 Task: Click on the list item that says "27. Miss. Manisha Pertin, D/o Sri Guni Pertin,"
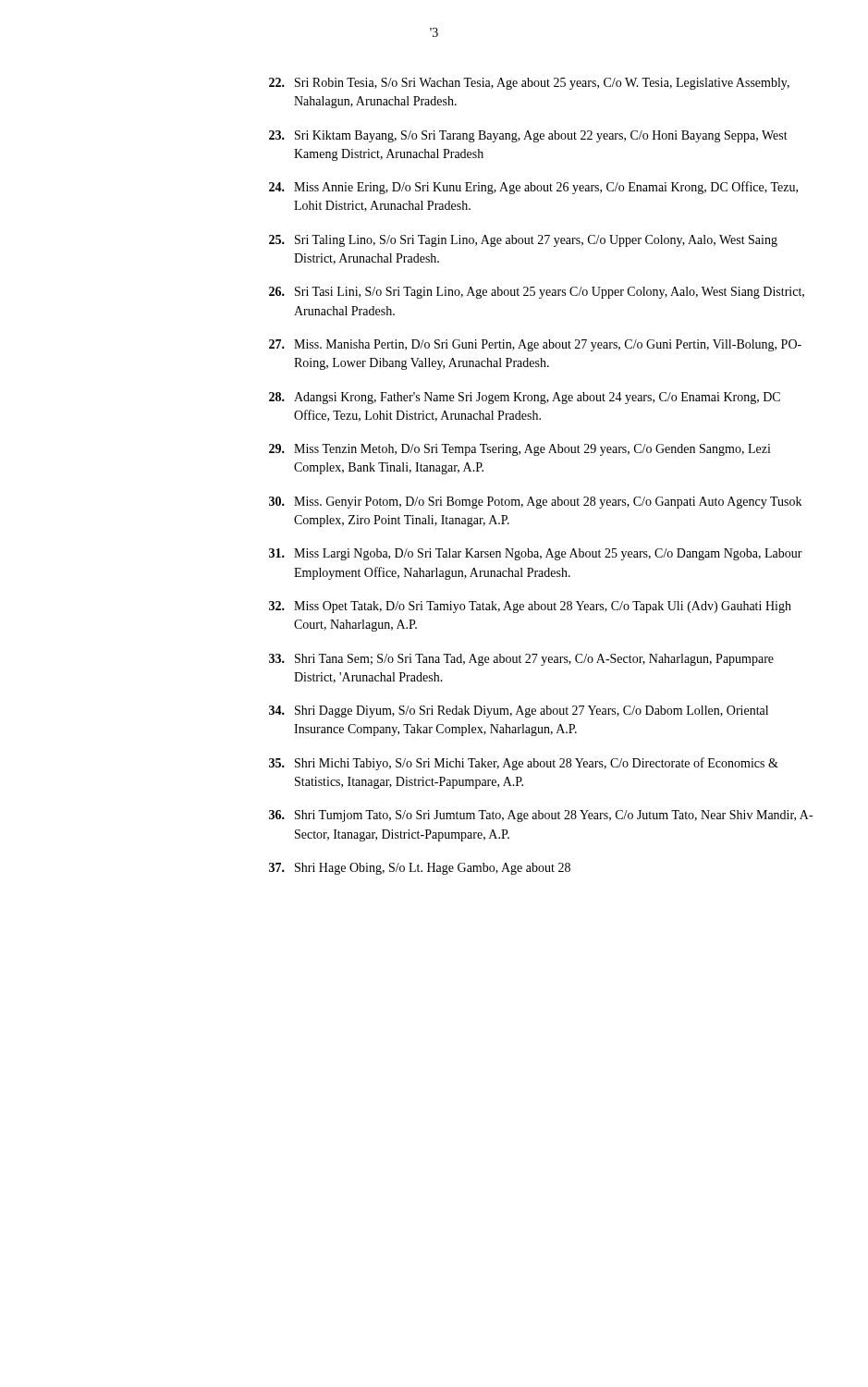[533, 354]
